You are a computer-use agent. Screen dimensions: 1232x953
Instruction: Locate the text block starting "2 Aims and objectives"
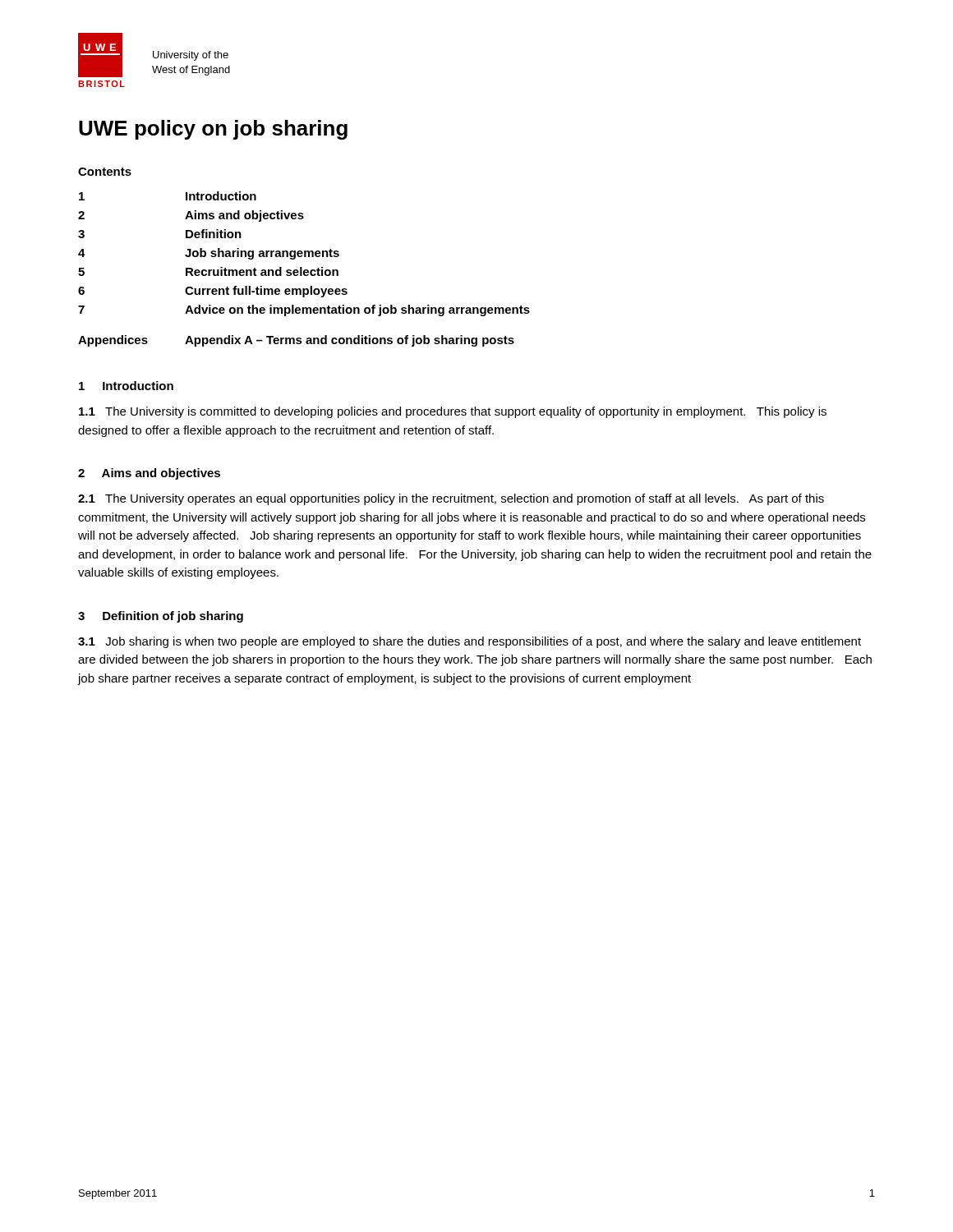click(149, 473)
